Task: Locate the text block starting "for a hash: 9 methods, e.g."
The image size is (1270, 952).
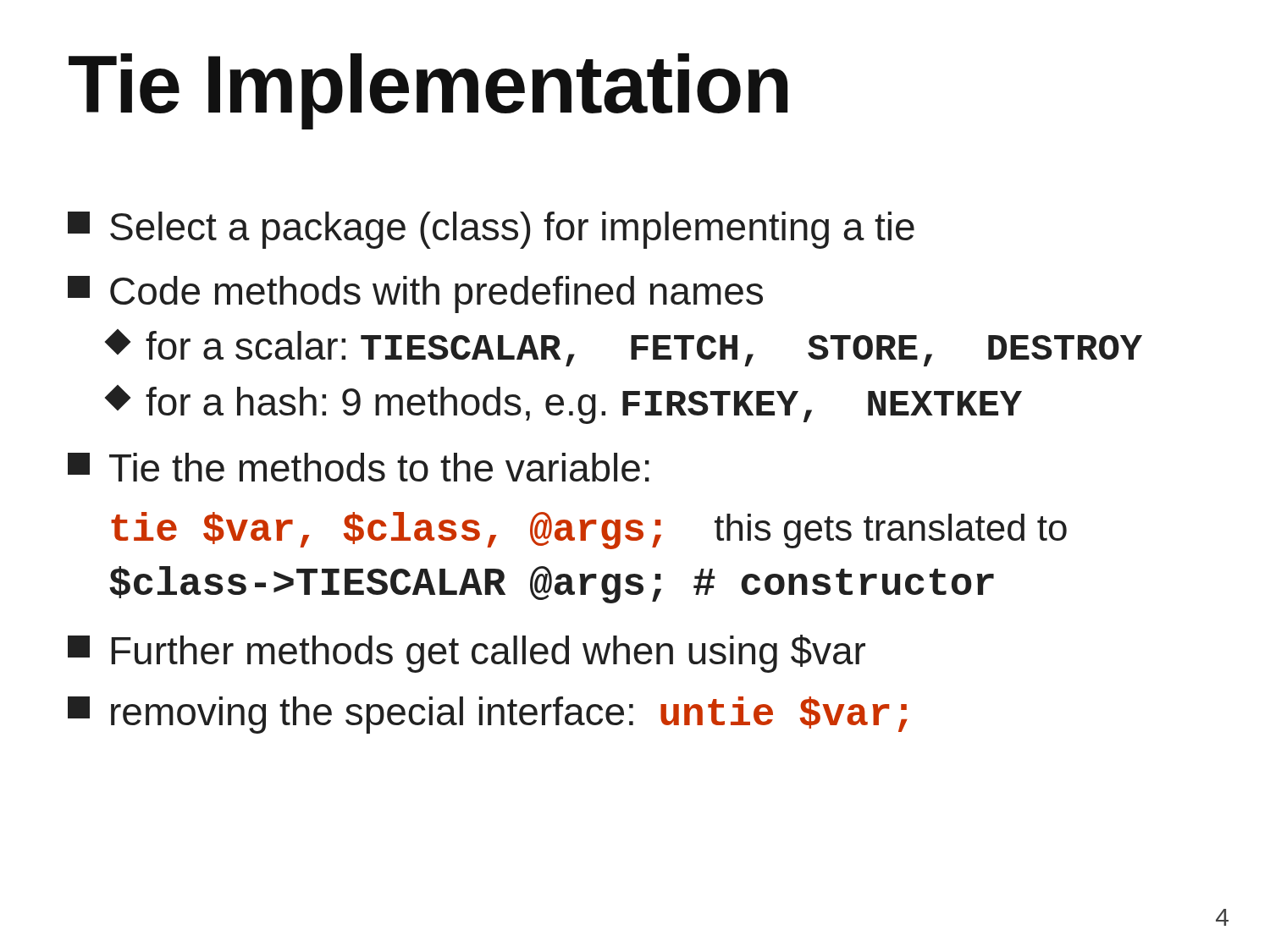Action: (565, 404)
